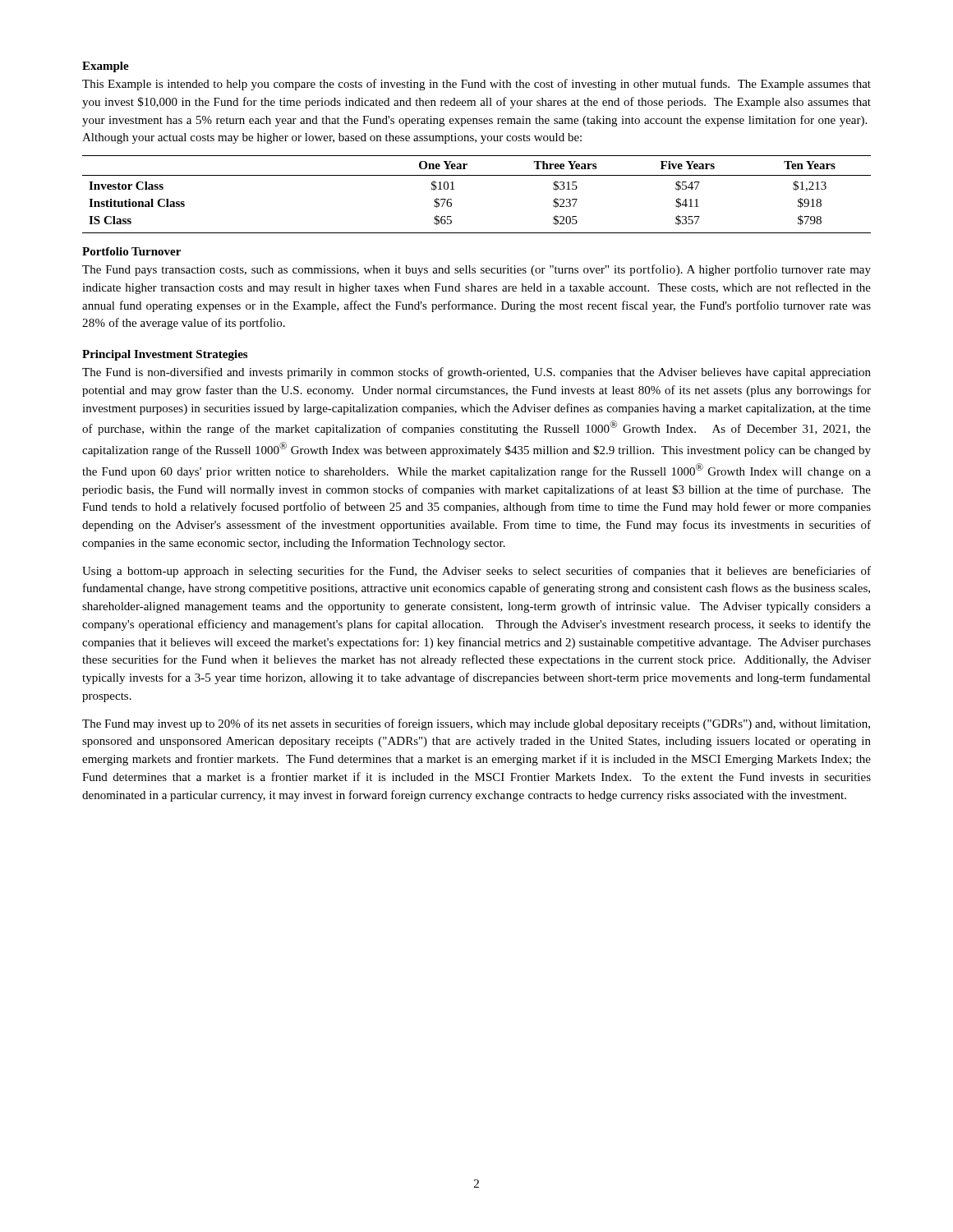The height and width of the screenshot is (1232, 953).
Task: Find the table that mentions "Five Years"
Action: [476, 194]
